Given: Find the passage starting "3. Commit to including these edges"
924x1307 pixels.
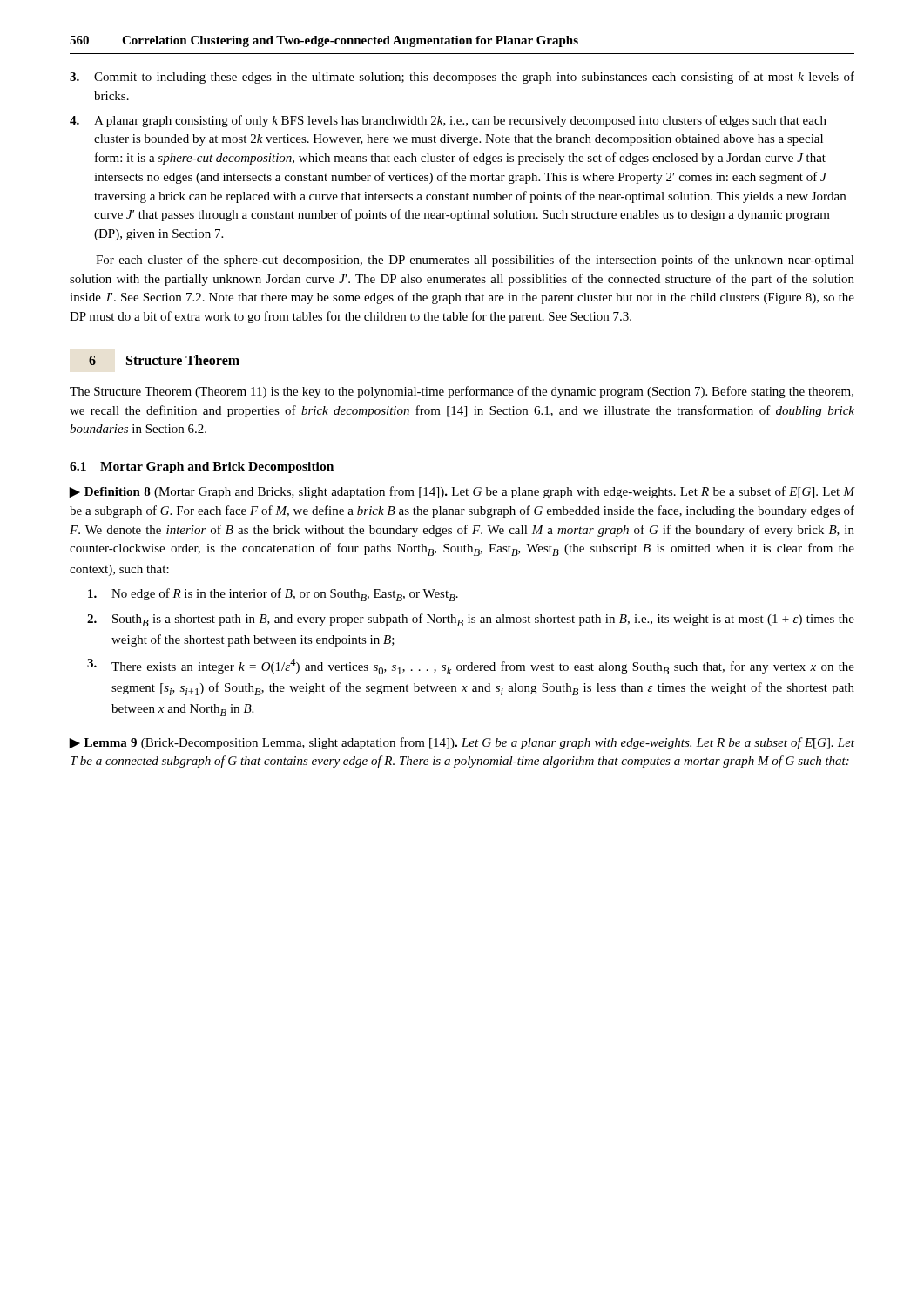Looking at the screenshot, I should pyautogui.click(x=462, y=87).
